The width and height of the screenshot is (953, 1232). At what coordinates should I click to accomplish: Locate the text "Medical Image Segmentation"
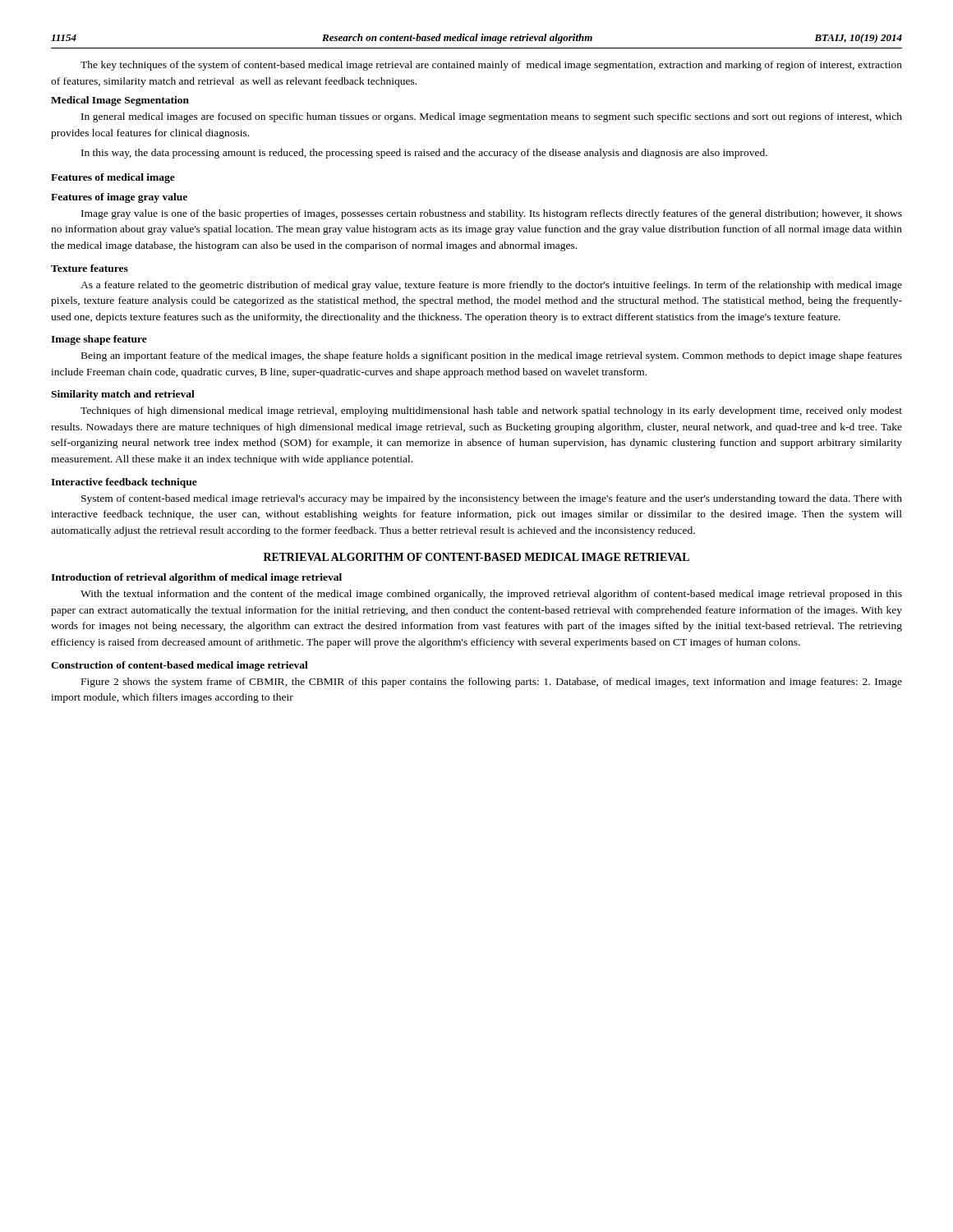120,100
